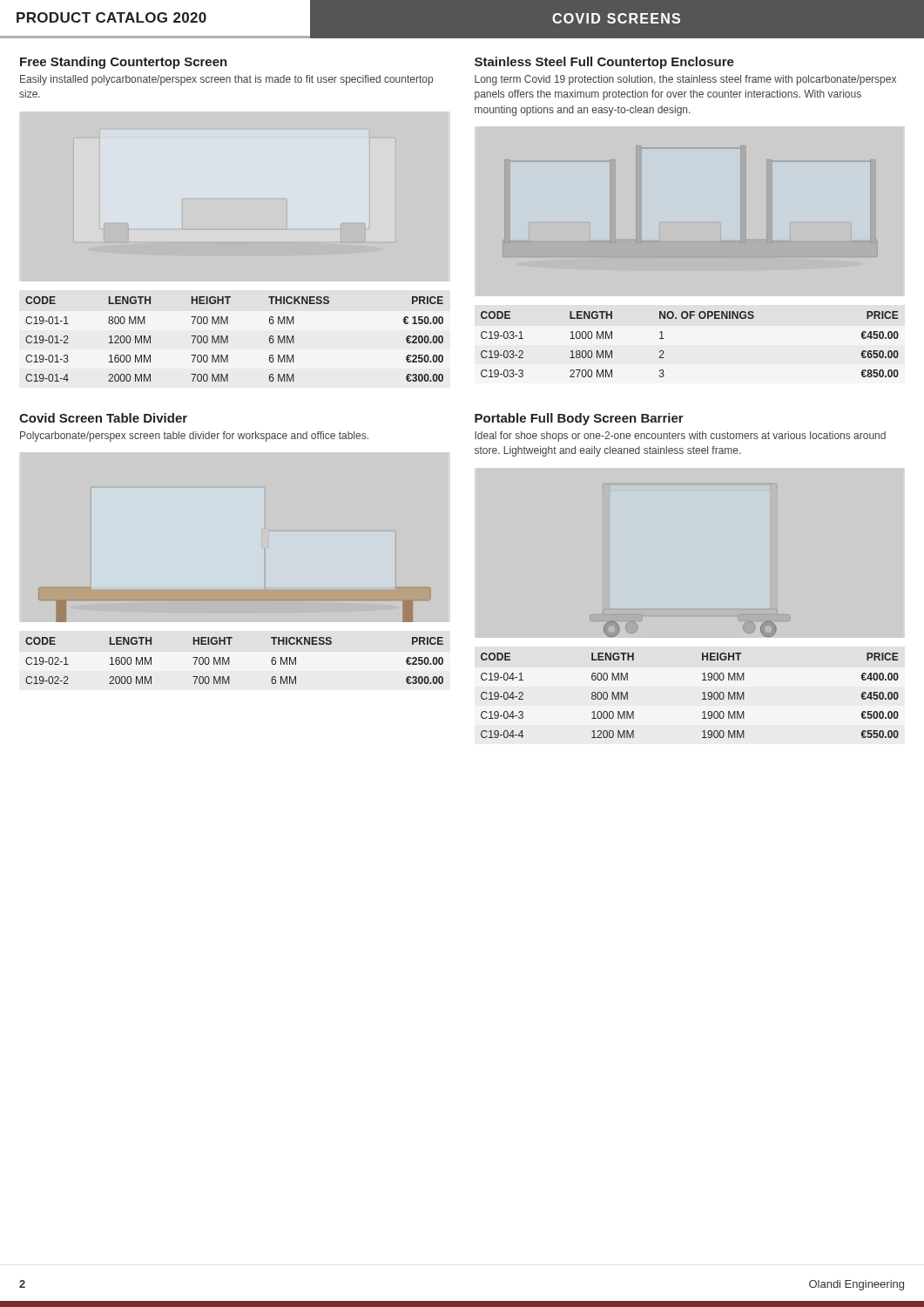Select the table that reads "2700 MM"

click(690, 344)
